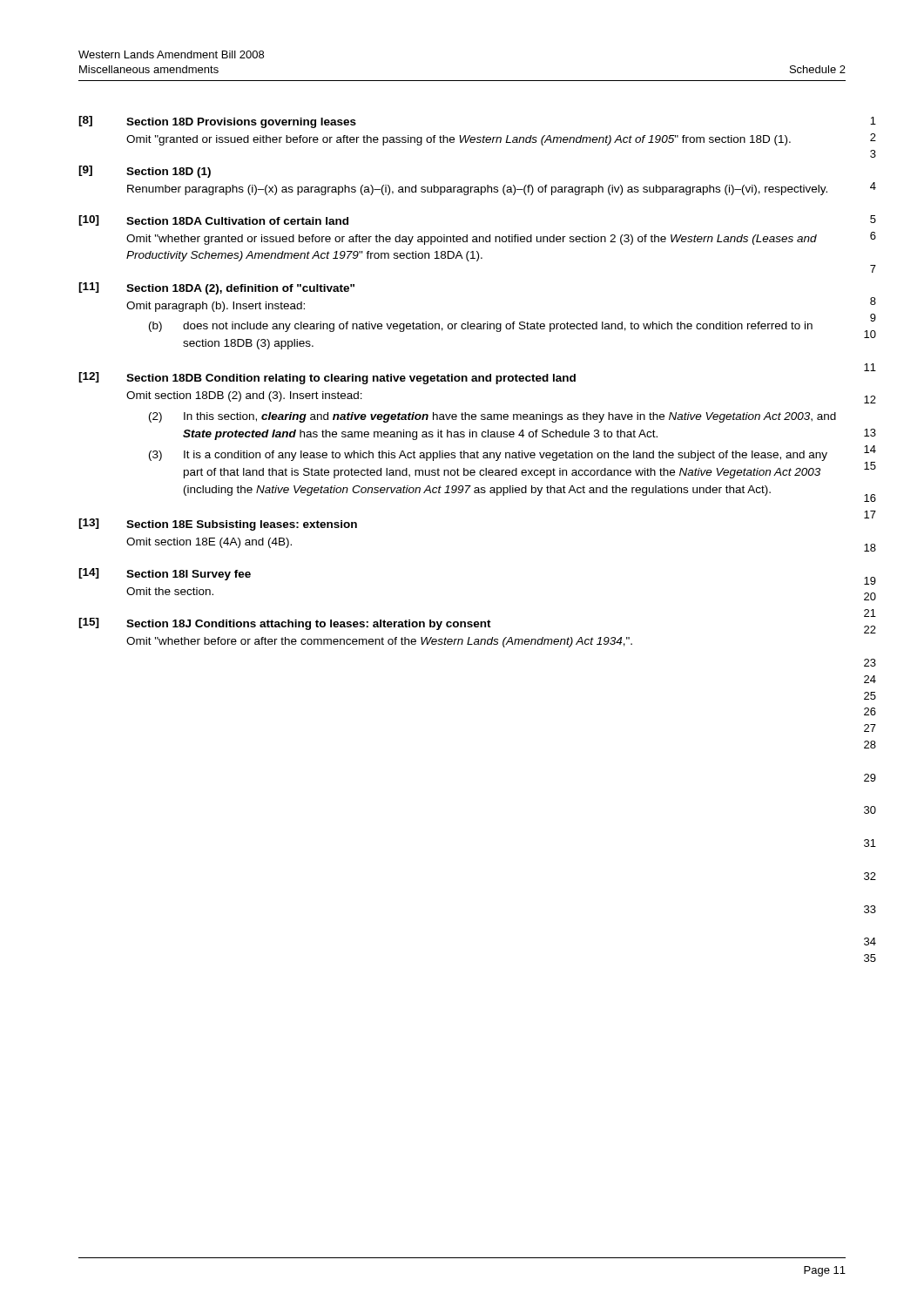Find the text block that reads "Omit paragraph (b)."
The width and height of the screenshot is (924, 1307).
click(216, 305)
